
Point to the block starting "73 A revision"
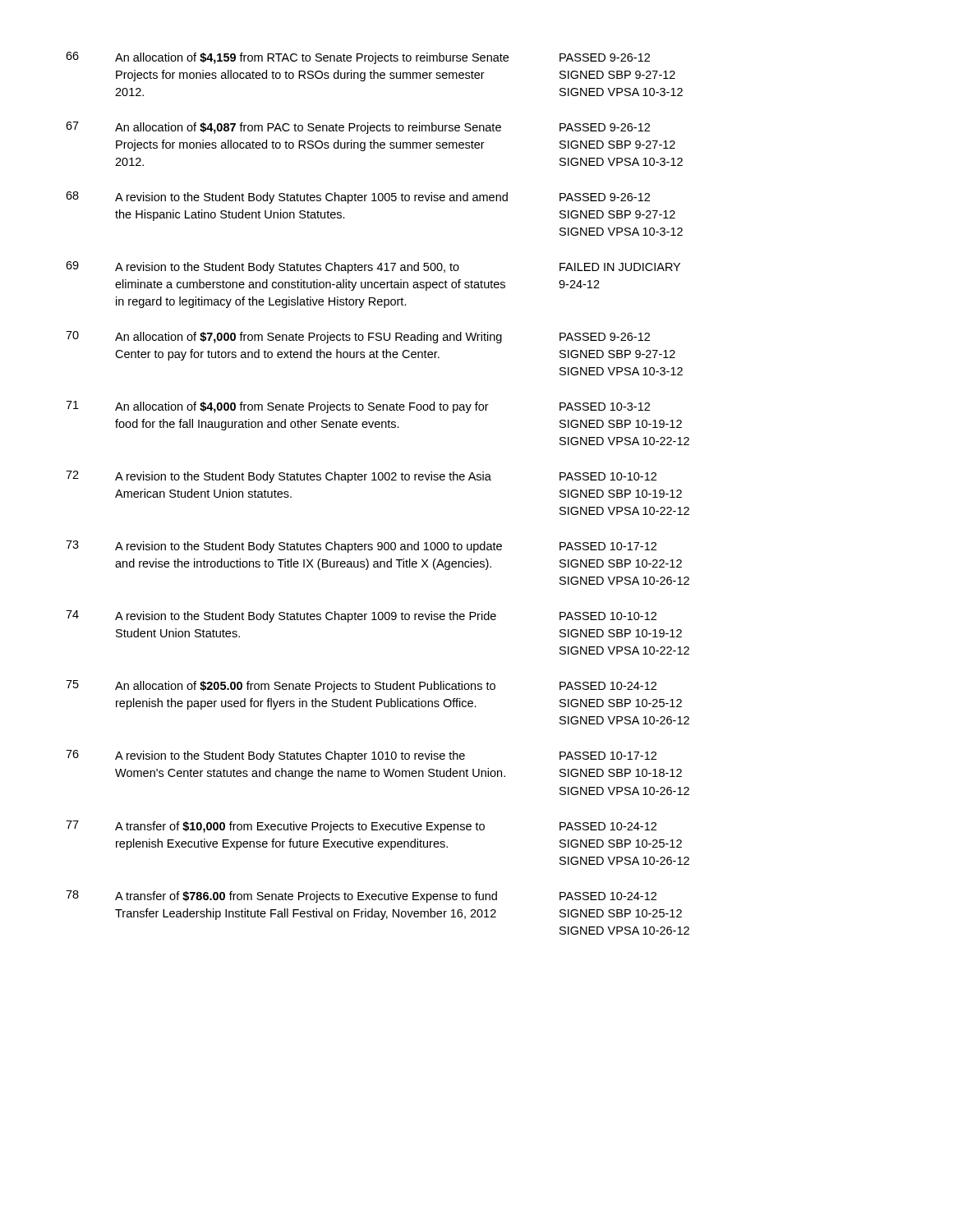(378, 564)
